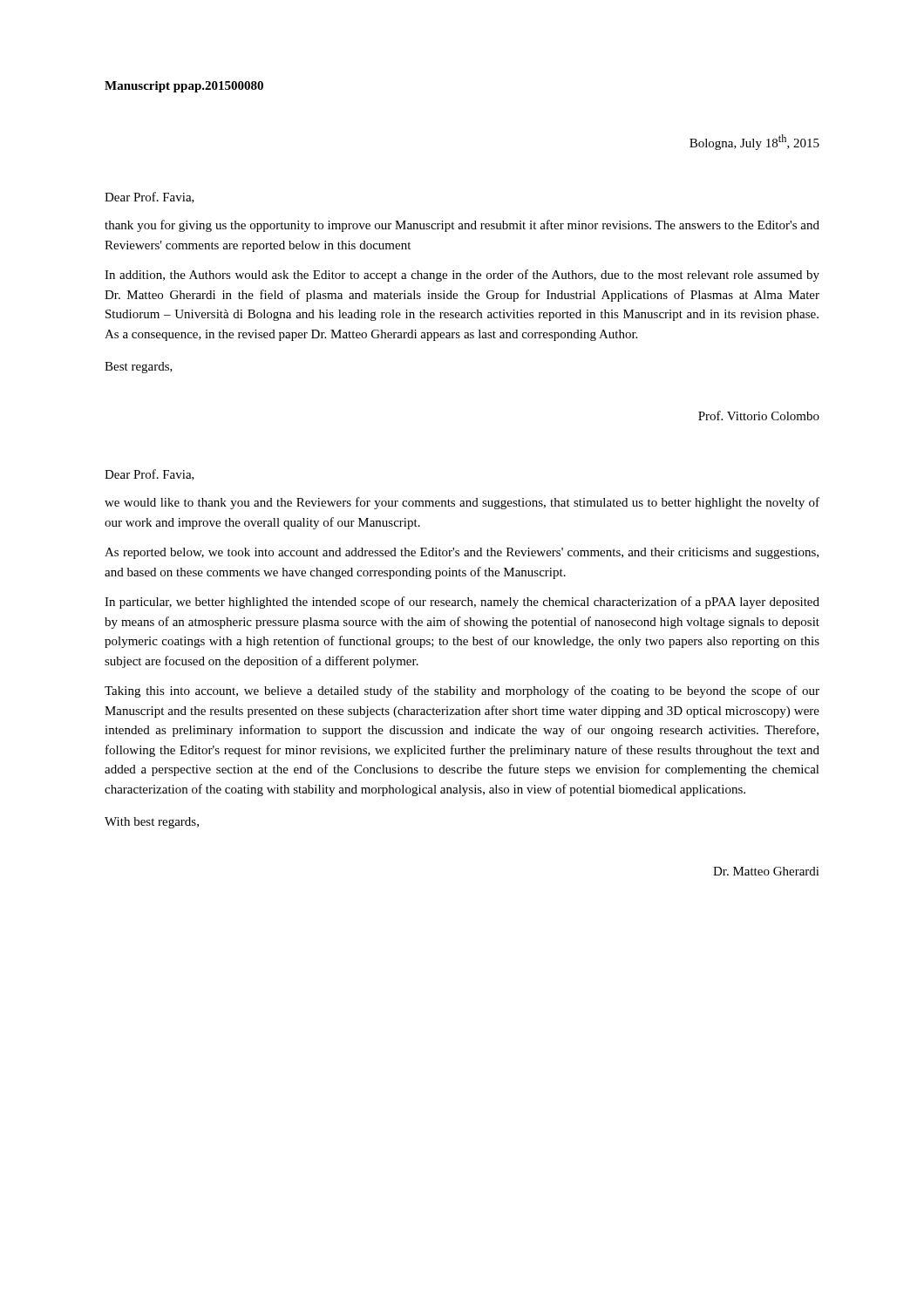Find the block starting "Dr. Matteo Gherardi"
924x1308 pixels.
766,871
